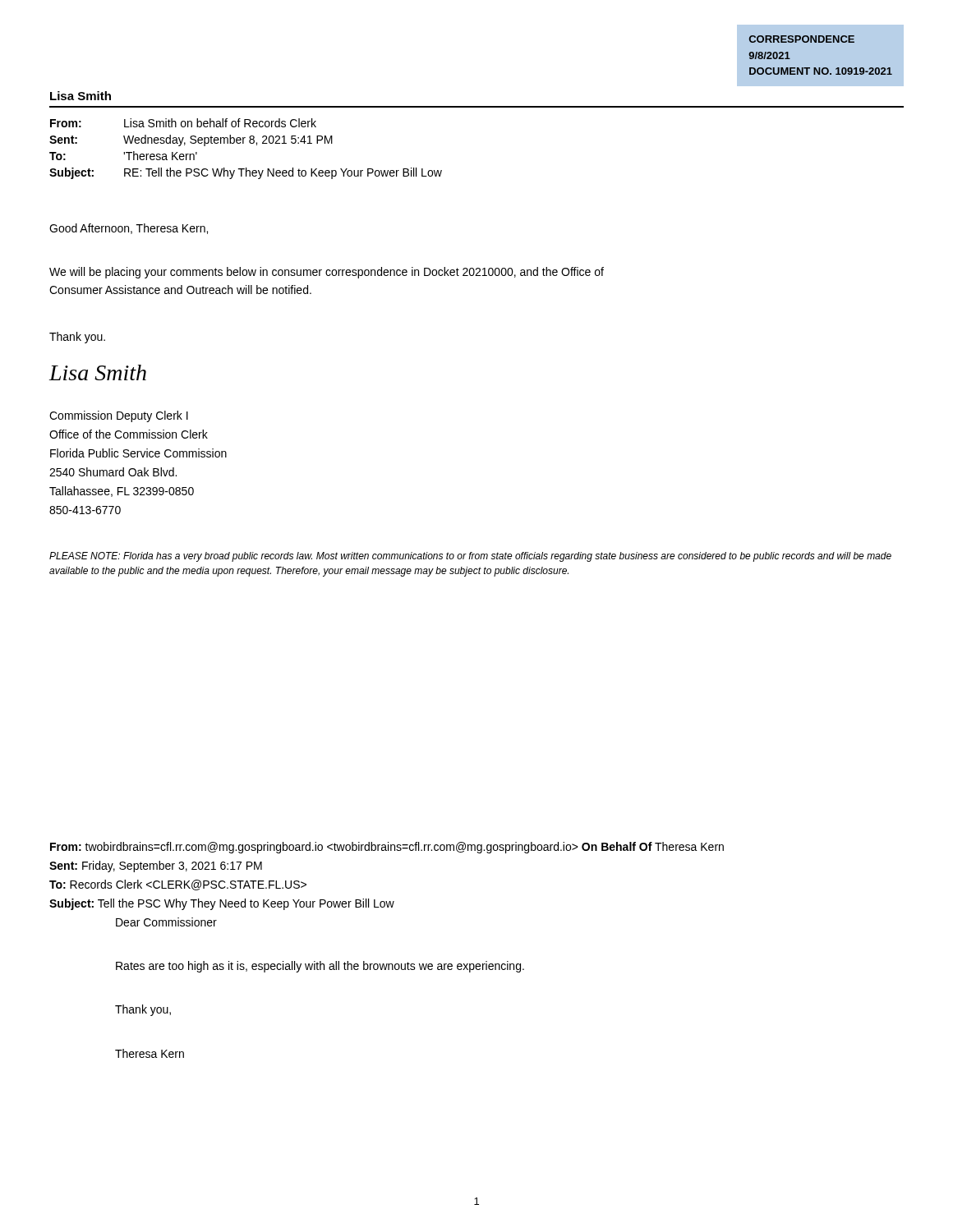953x1232 pixels.
Task: Find the block on this page that starts "PLEASE NOTE: Florida has"
Action: coord(470,563)
